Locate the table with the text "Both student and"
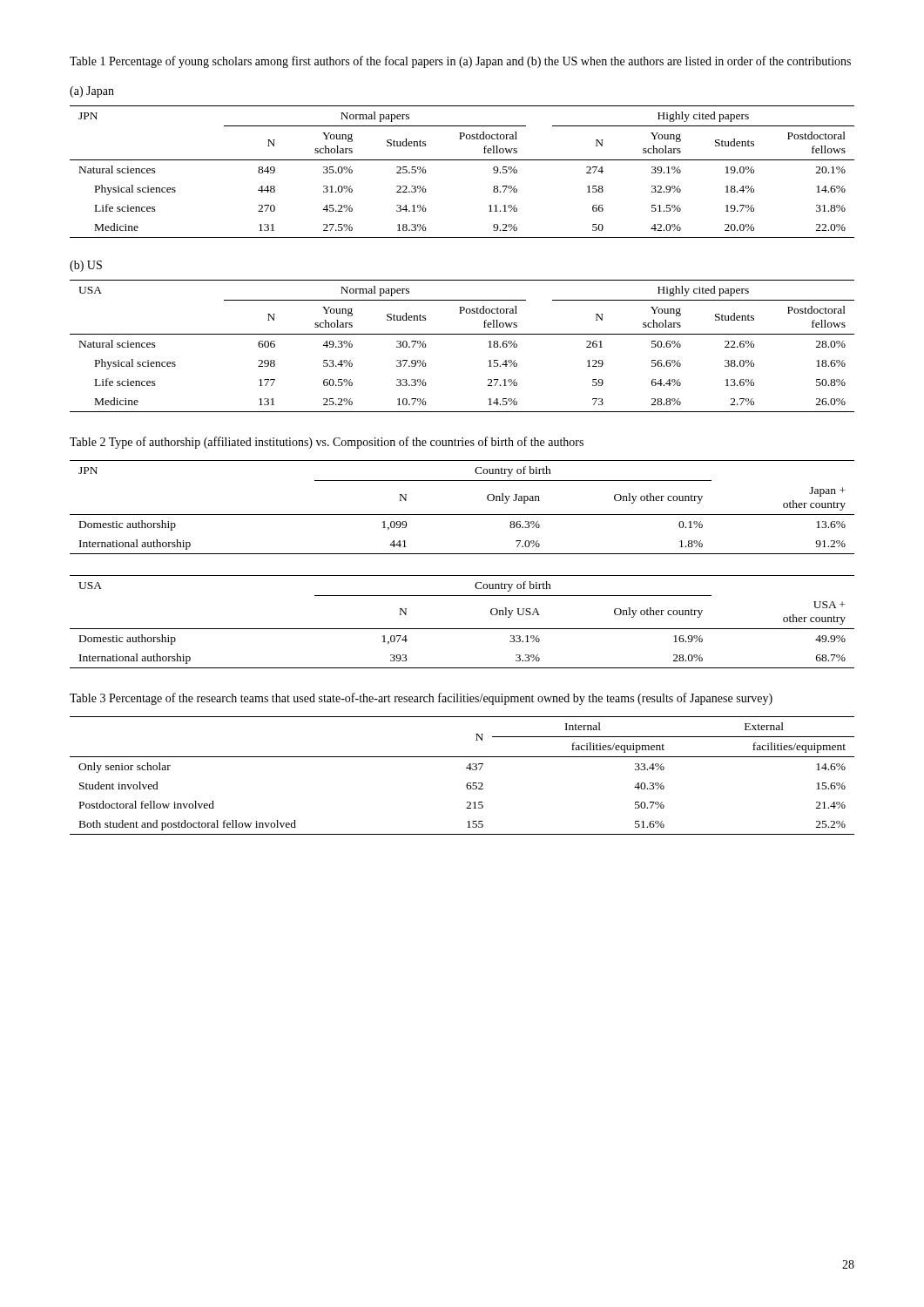The width and height of the screenshot is (924, 1307). [x=462, y=776]
